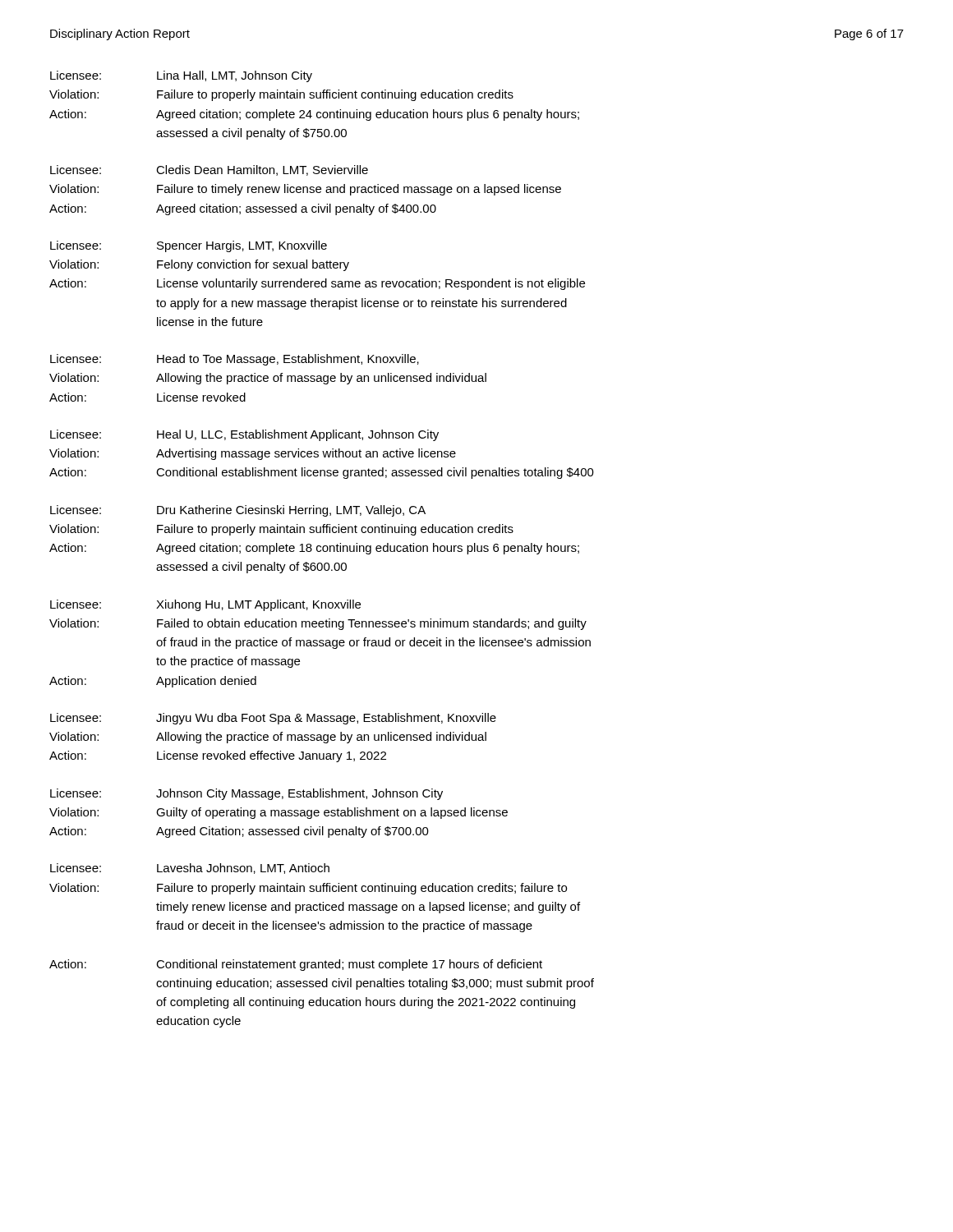
Task: Select the text starting "Licensee: Violation: Action: Dru Katherine"
Action: coord(476,538)
